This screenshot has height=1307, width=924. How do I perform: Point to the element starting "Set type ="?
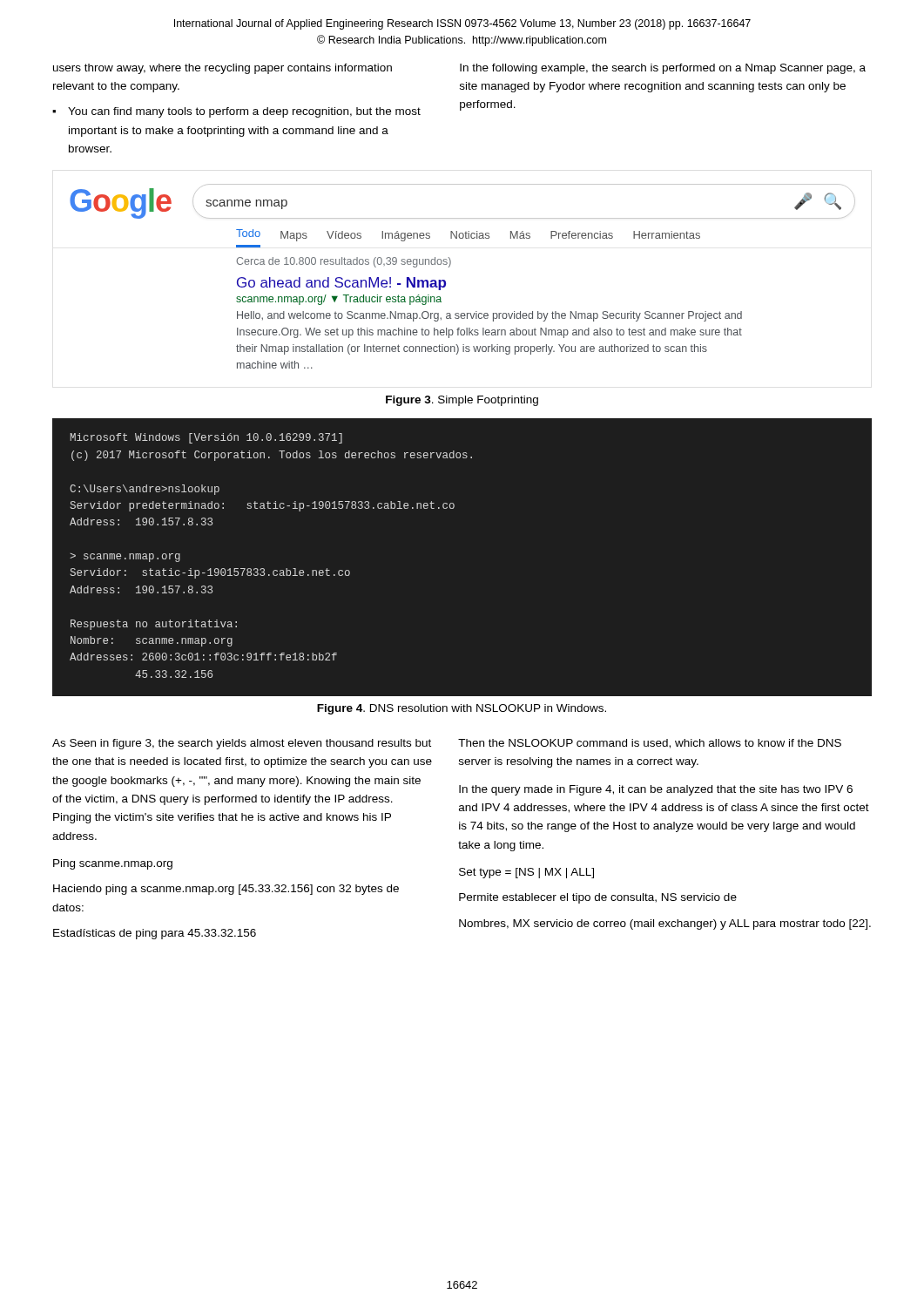click(527, 872)
